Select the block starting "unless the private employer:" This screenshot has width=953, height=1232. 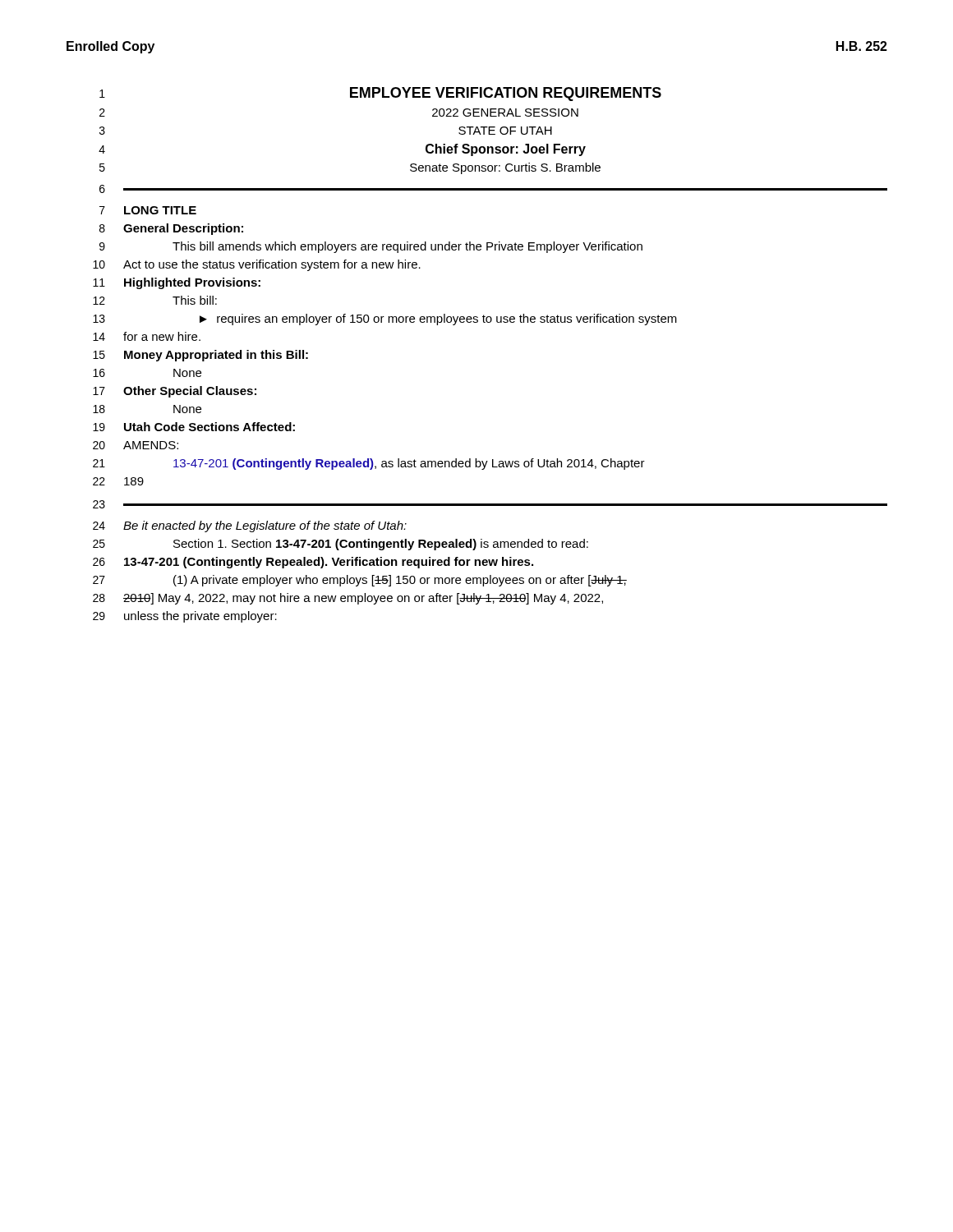tap(200, 616)
